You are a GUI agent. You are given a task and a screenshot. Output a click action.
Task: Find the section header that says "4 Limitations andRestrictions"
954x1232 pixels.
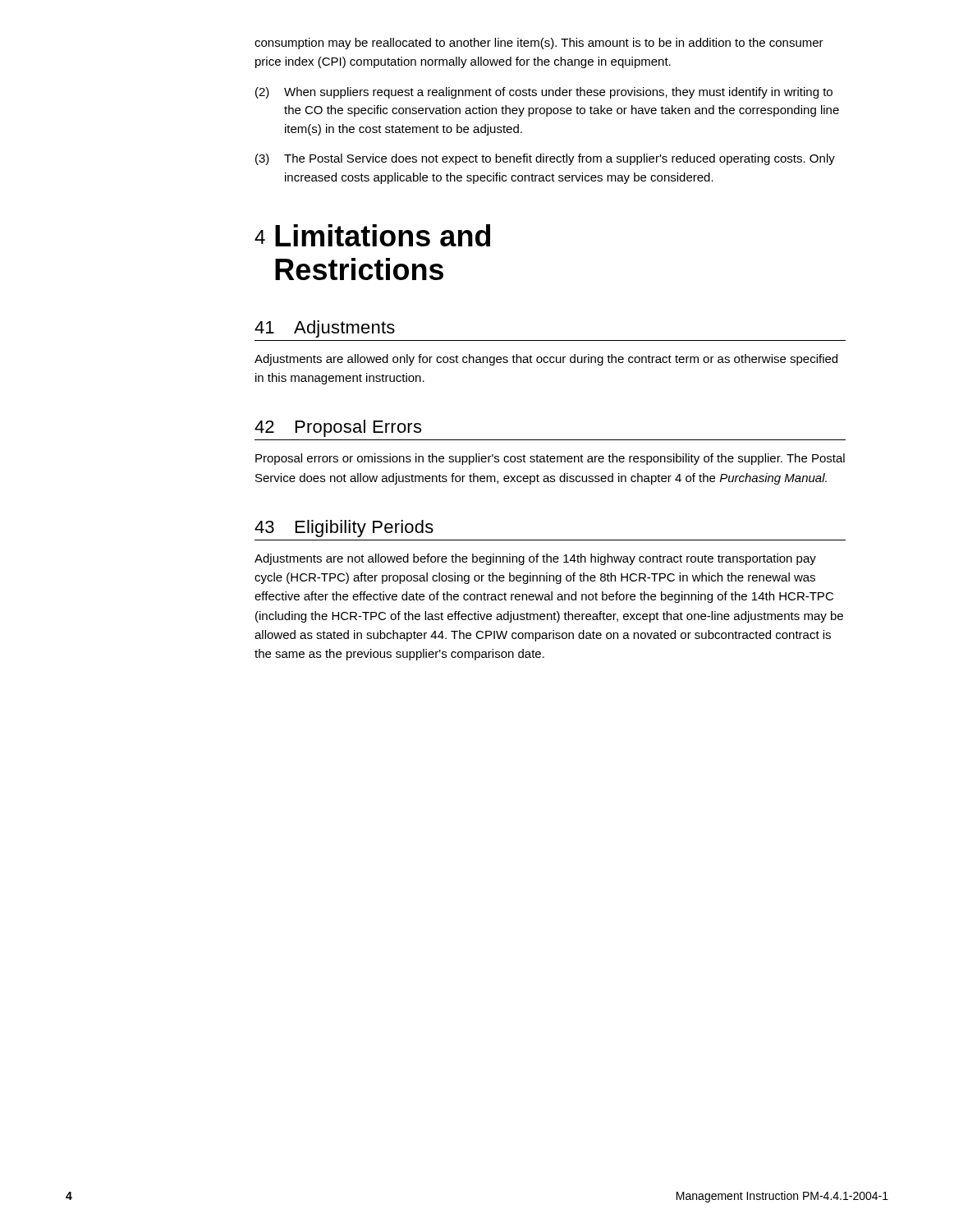pos(373,253)
